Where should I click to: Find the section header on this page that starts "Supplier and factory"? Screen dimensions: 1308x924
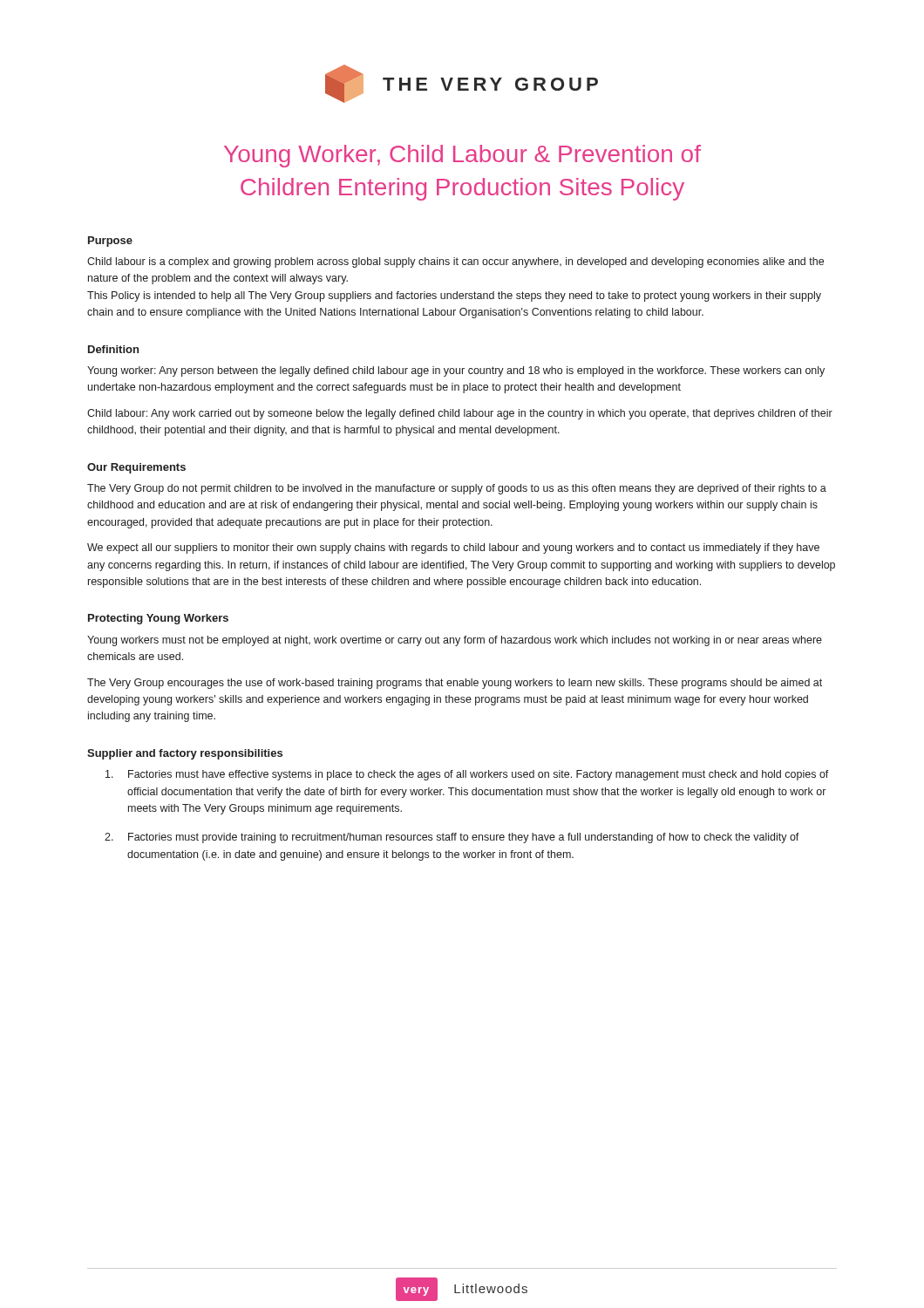click(x=185, y=753)
